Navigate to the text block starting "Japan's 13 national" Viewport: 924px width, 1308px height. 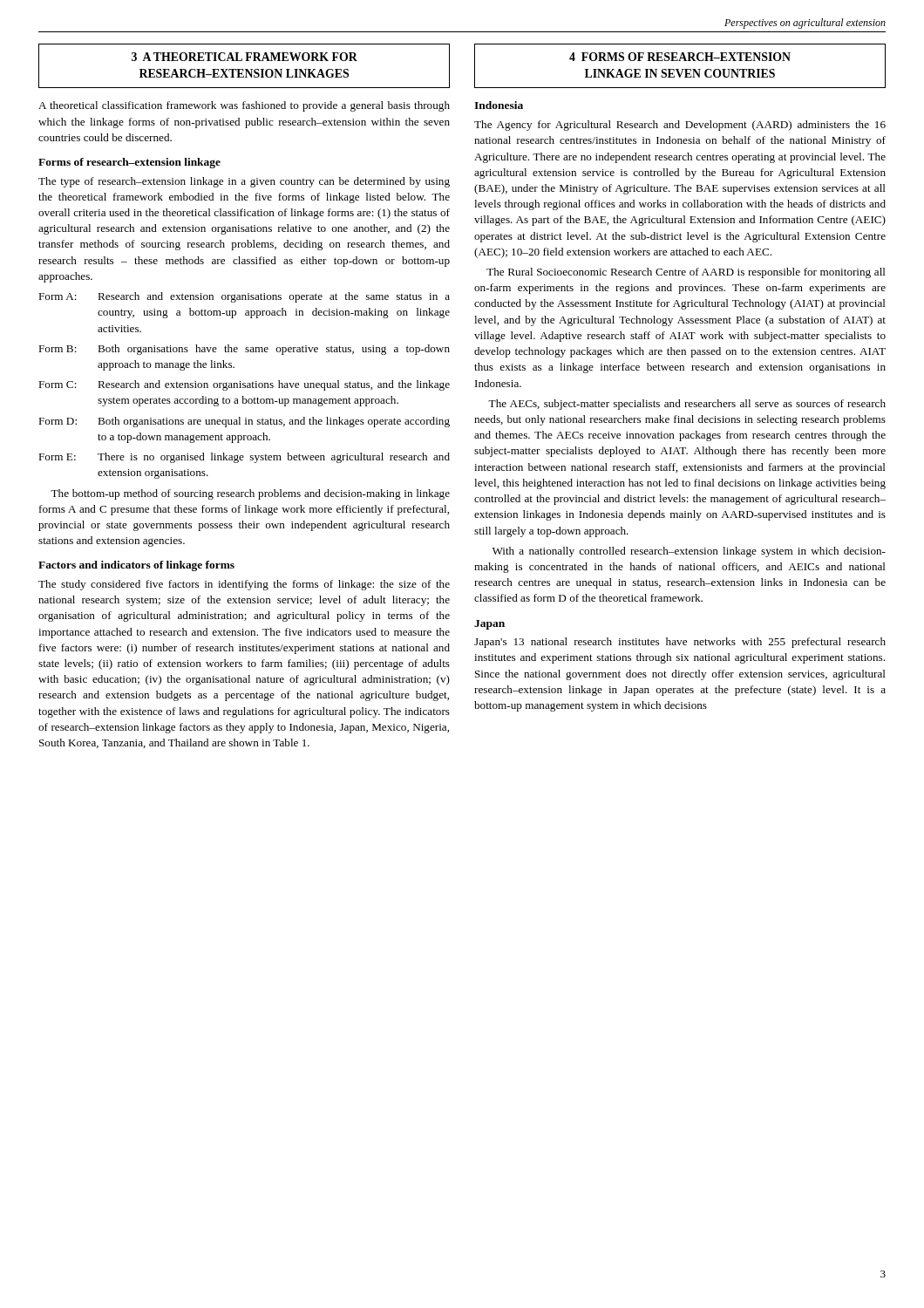[680, 673]
